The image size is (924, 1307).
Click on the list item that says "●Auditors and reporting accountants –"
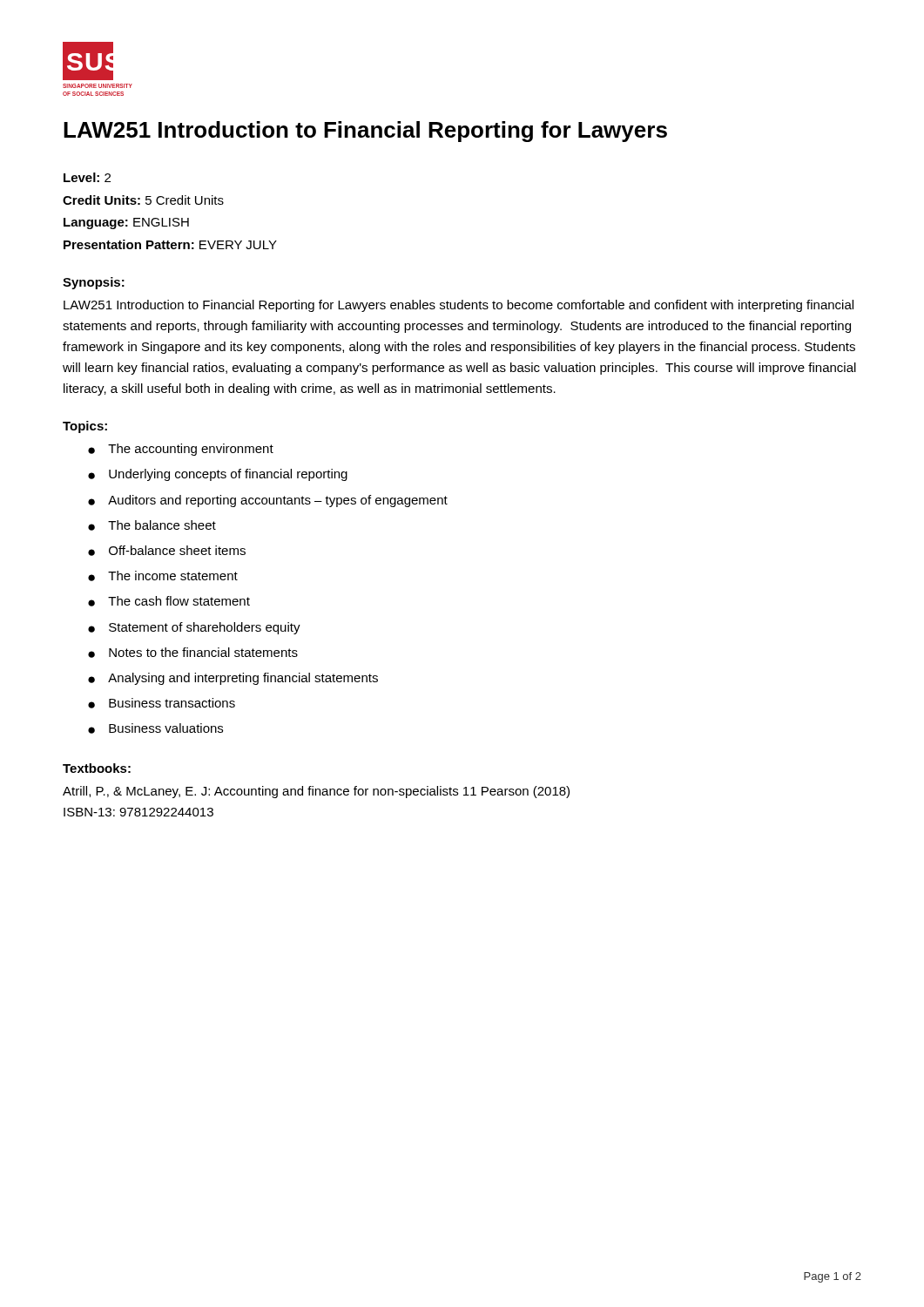coord(267,501)
